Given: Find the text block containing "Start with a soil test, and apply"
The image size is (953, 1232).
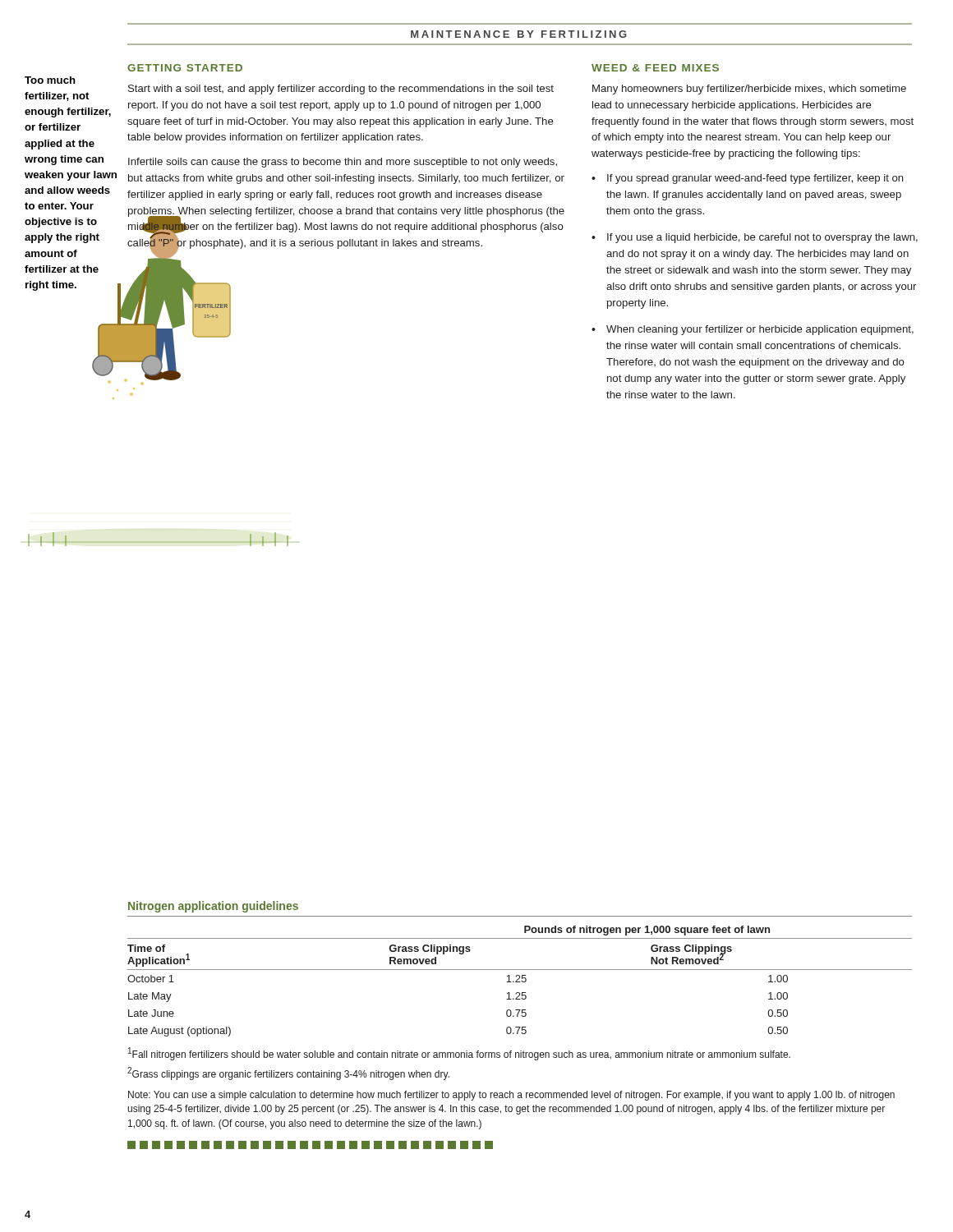Looking at the screenshot, I should 341,113.
